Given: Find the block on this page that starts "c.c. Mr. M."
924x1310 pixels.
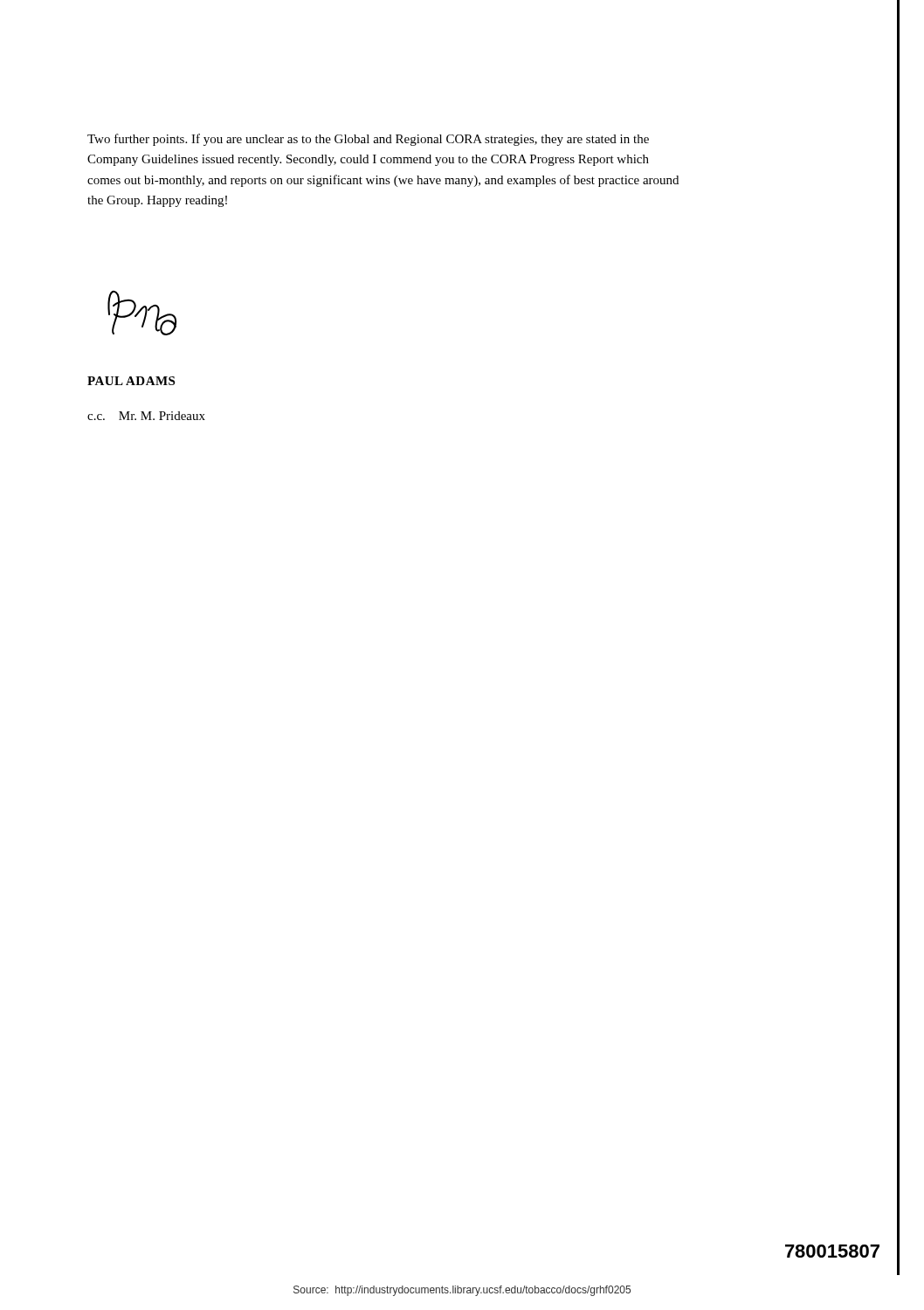Looking at the screenshot, I should tap(146, 416).
